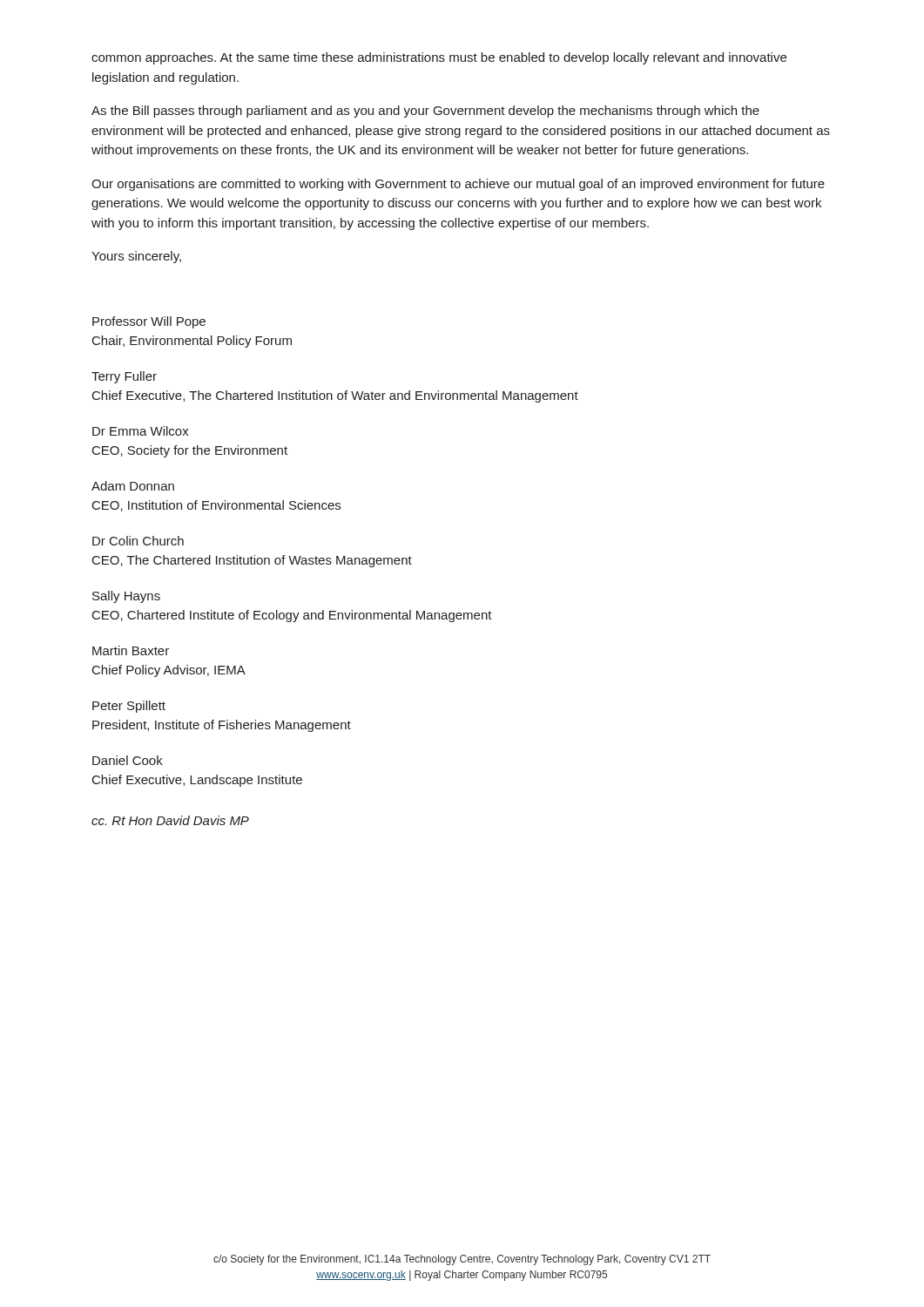Click on the text with the text "Peter Spillett President, Institute of Fisheries Management"
This screenshot has height=1307, width=924.
click(129, 707)
